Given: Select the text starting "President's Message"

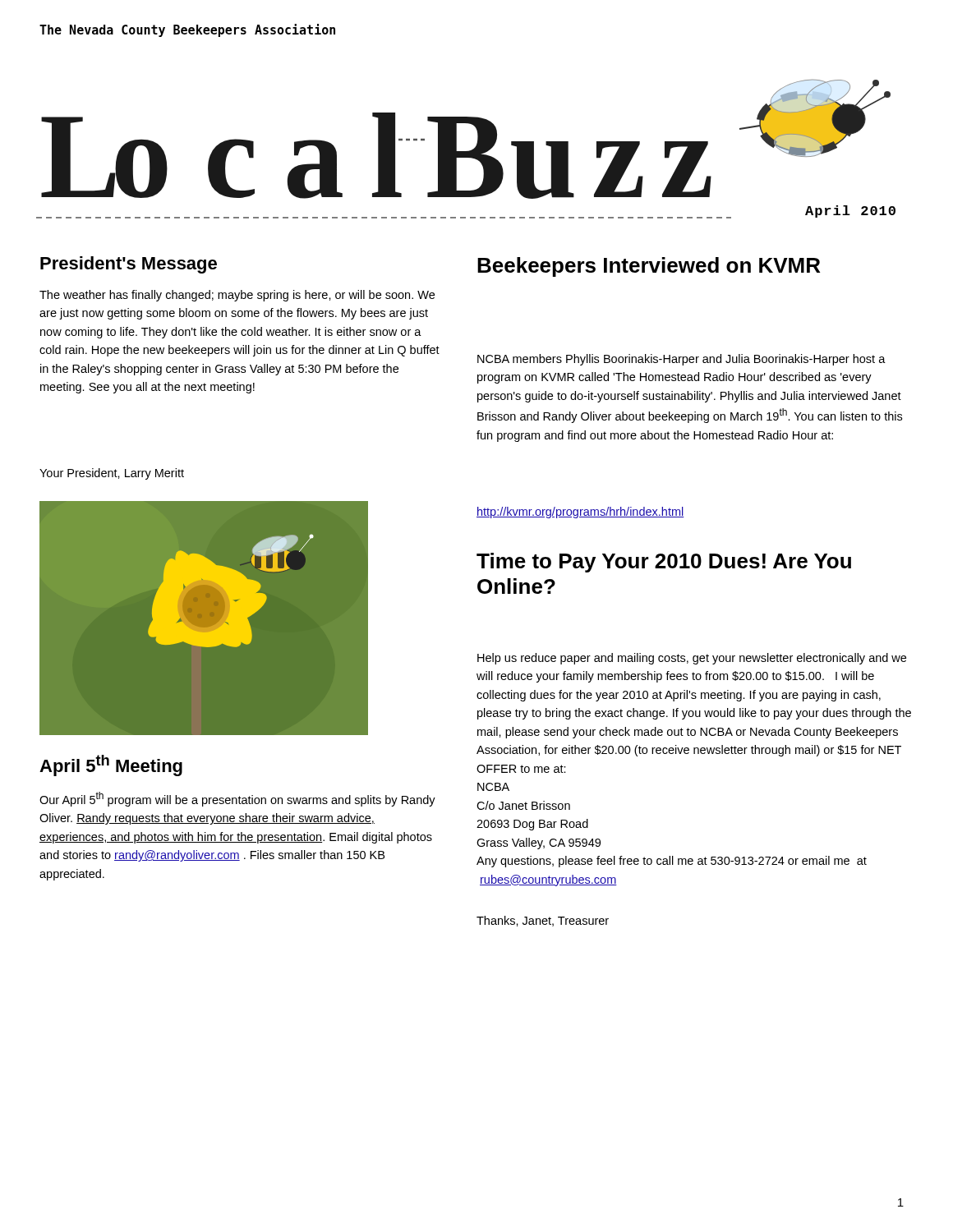Looking at the screenshot, I should coord(129,263).
